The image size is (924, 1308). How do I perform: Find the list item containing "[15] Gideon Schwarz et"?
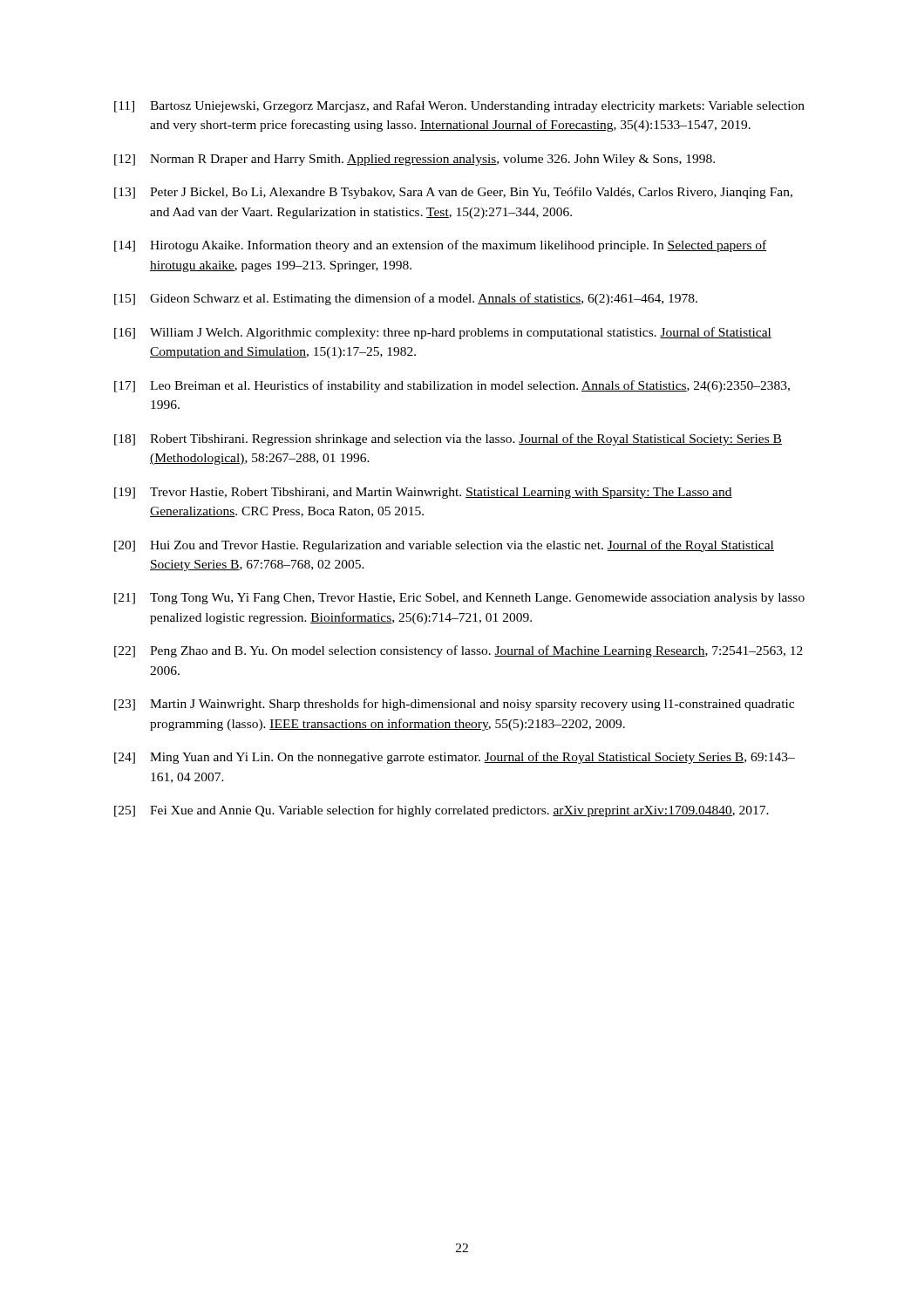[x=462, y=299]
